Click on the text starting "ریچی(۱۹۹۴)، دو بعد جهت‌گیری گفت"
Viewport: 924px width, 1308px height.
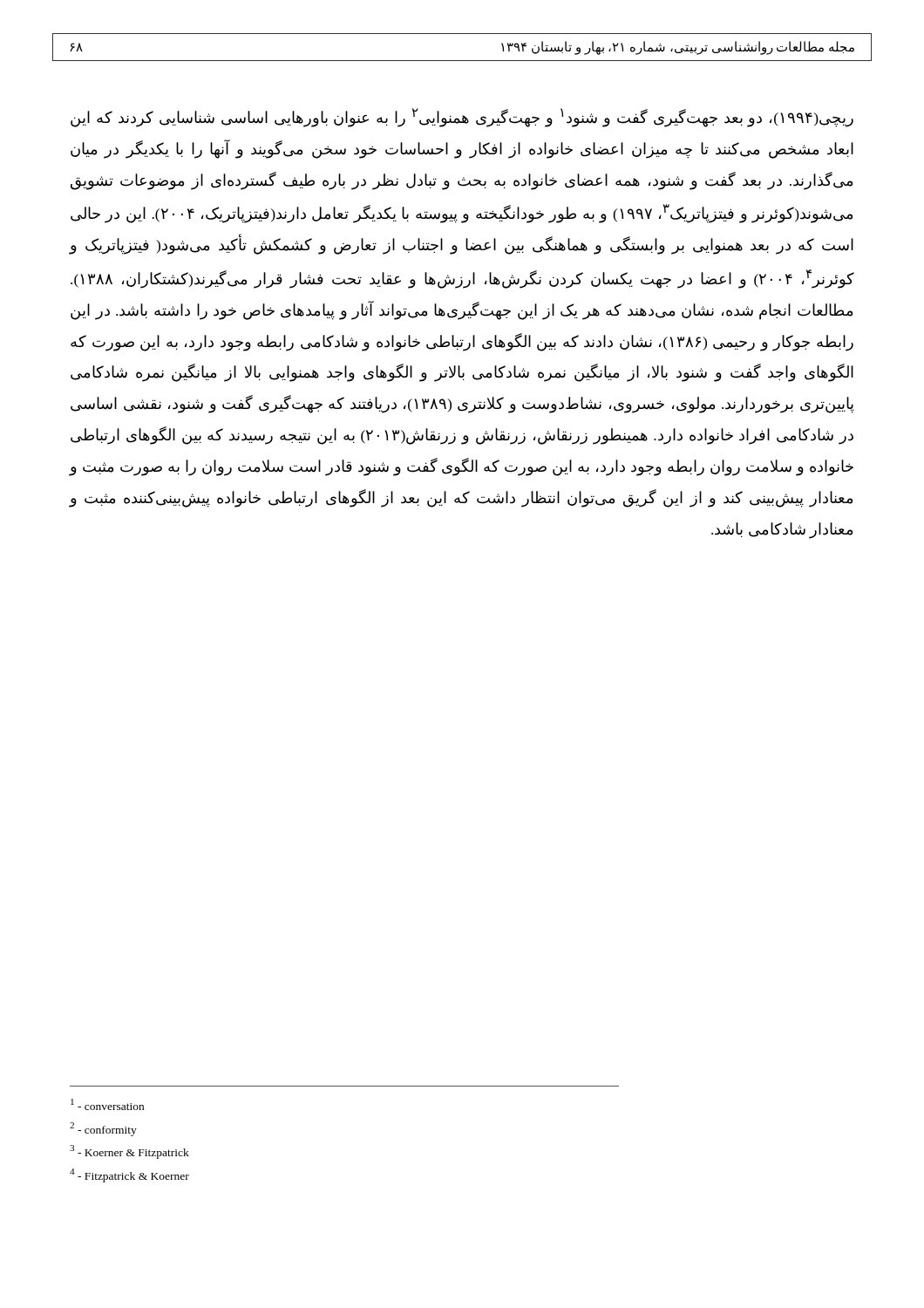[x=462, y=323]
